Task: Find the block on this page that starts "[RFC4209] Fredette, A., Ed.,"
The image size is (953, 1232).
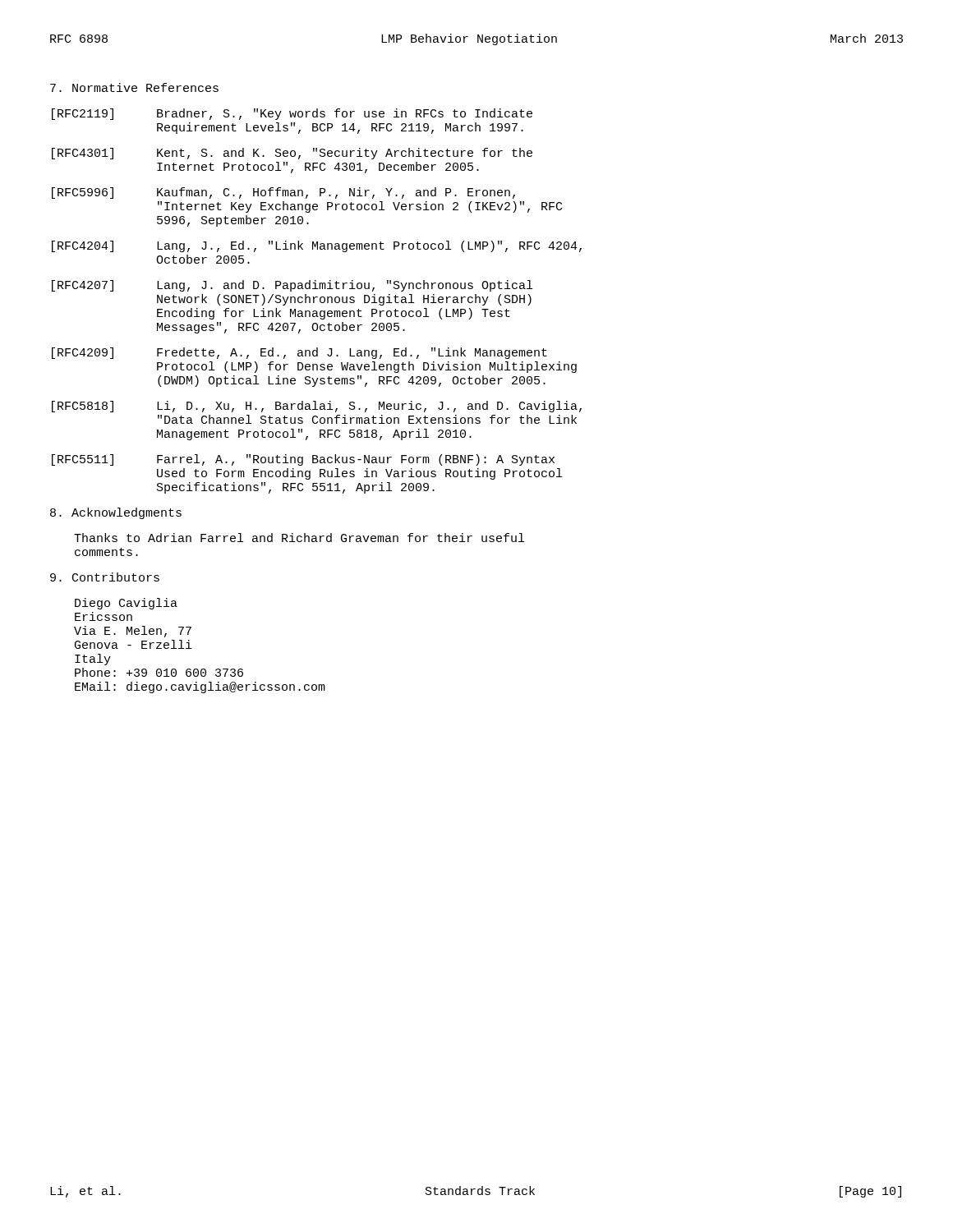Action: [476, 368]
